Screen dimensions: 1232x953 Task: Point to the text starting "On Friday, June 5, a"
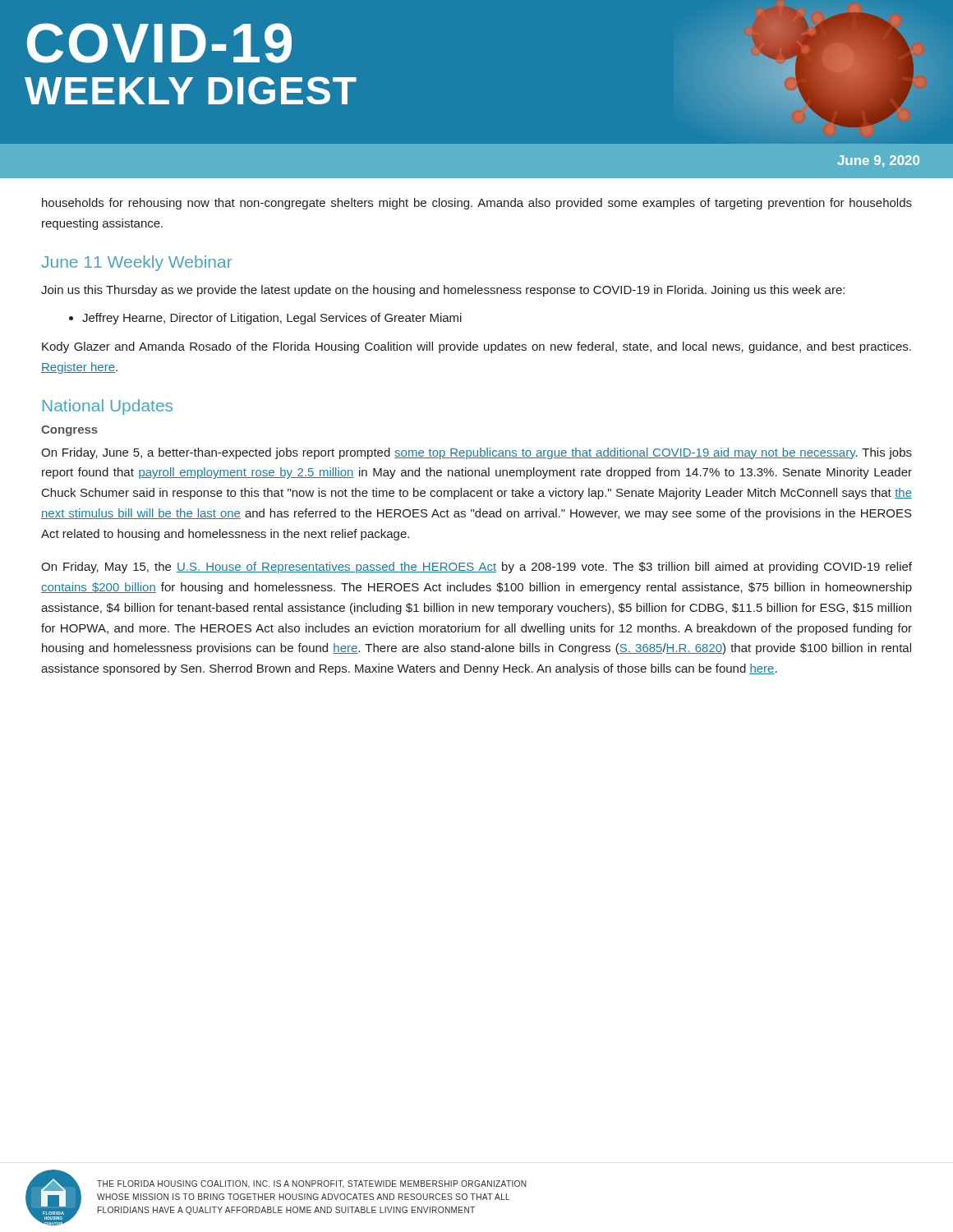pyautogui.click(x=476, y=492)
